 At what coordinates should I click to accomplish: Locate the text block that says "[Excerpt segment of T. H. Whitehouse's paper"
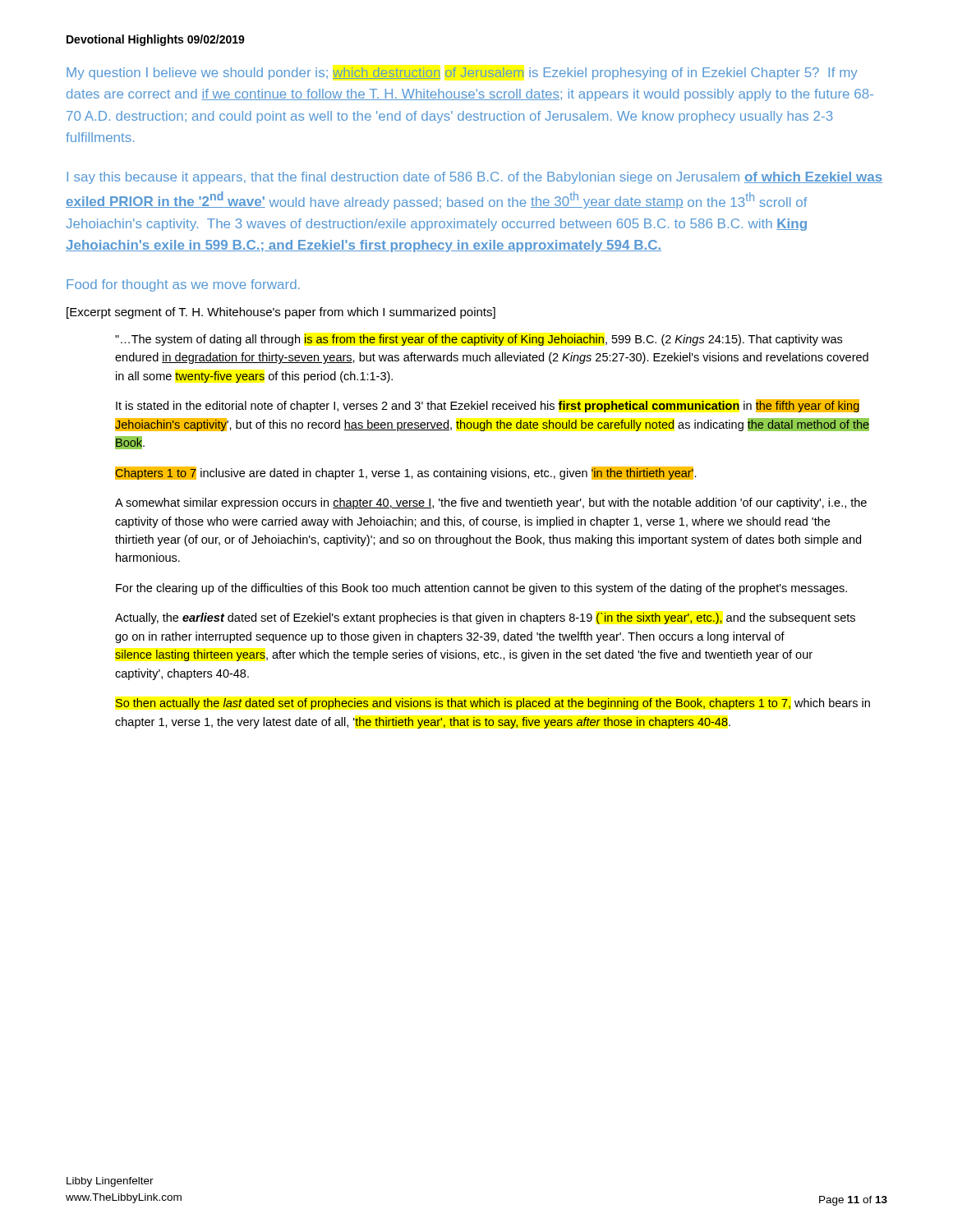[x=281, y=312]
